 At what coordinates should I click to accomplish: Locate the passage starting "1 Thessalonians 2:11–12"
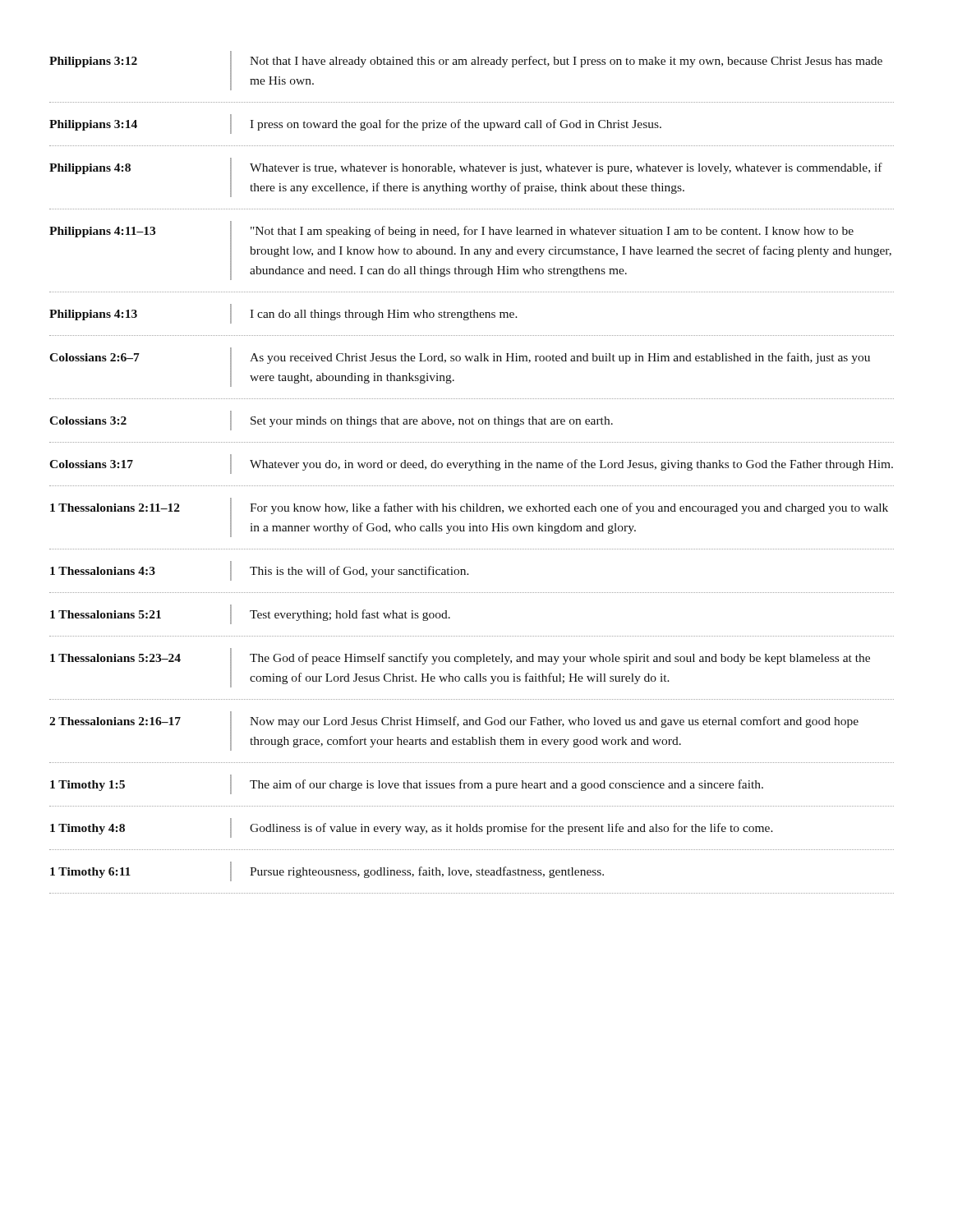[x=472, y=518]
